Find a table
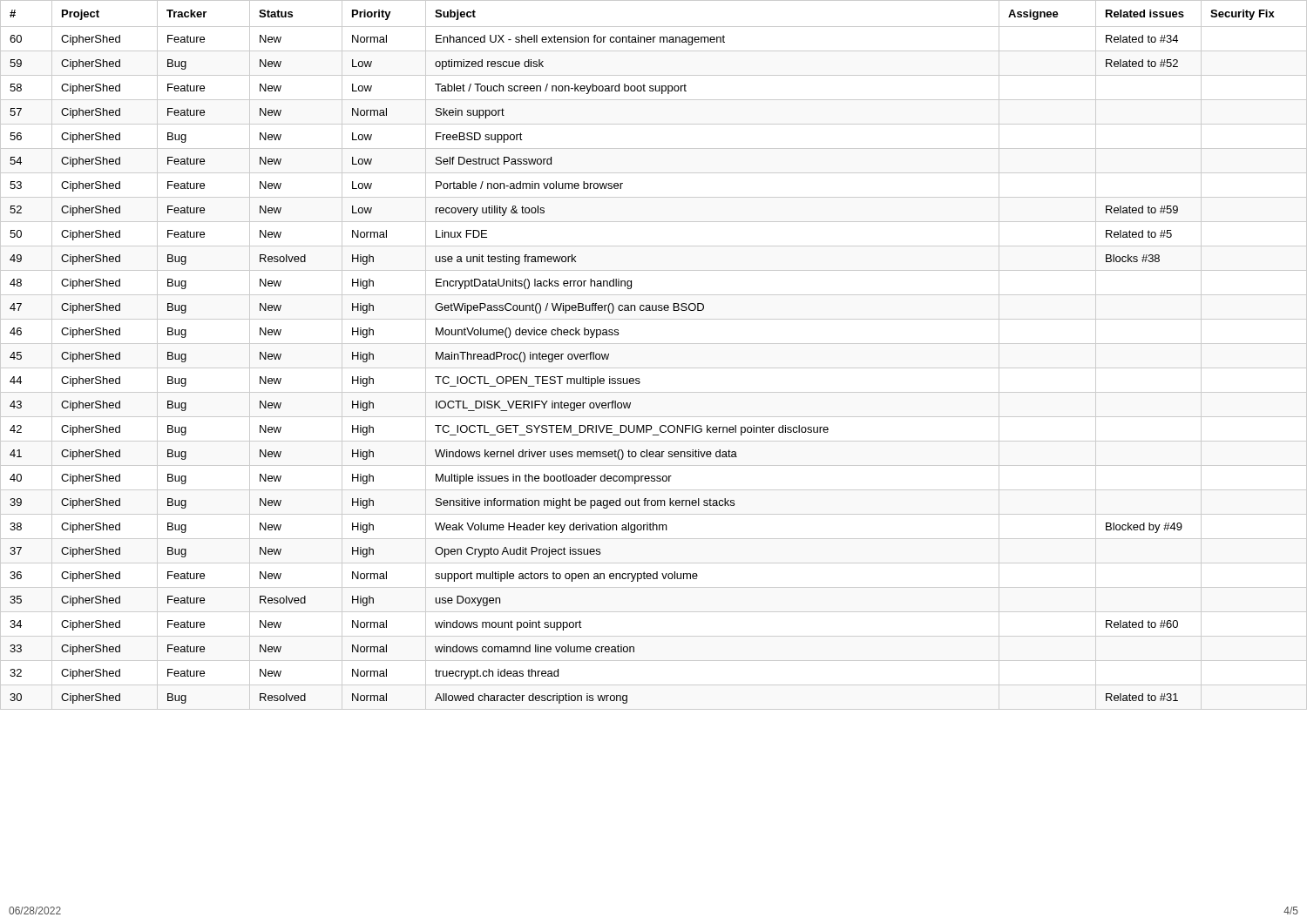1307x924 pixels. coord(654,355)
